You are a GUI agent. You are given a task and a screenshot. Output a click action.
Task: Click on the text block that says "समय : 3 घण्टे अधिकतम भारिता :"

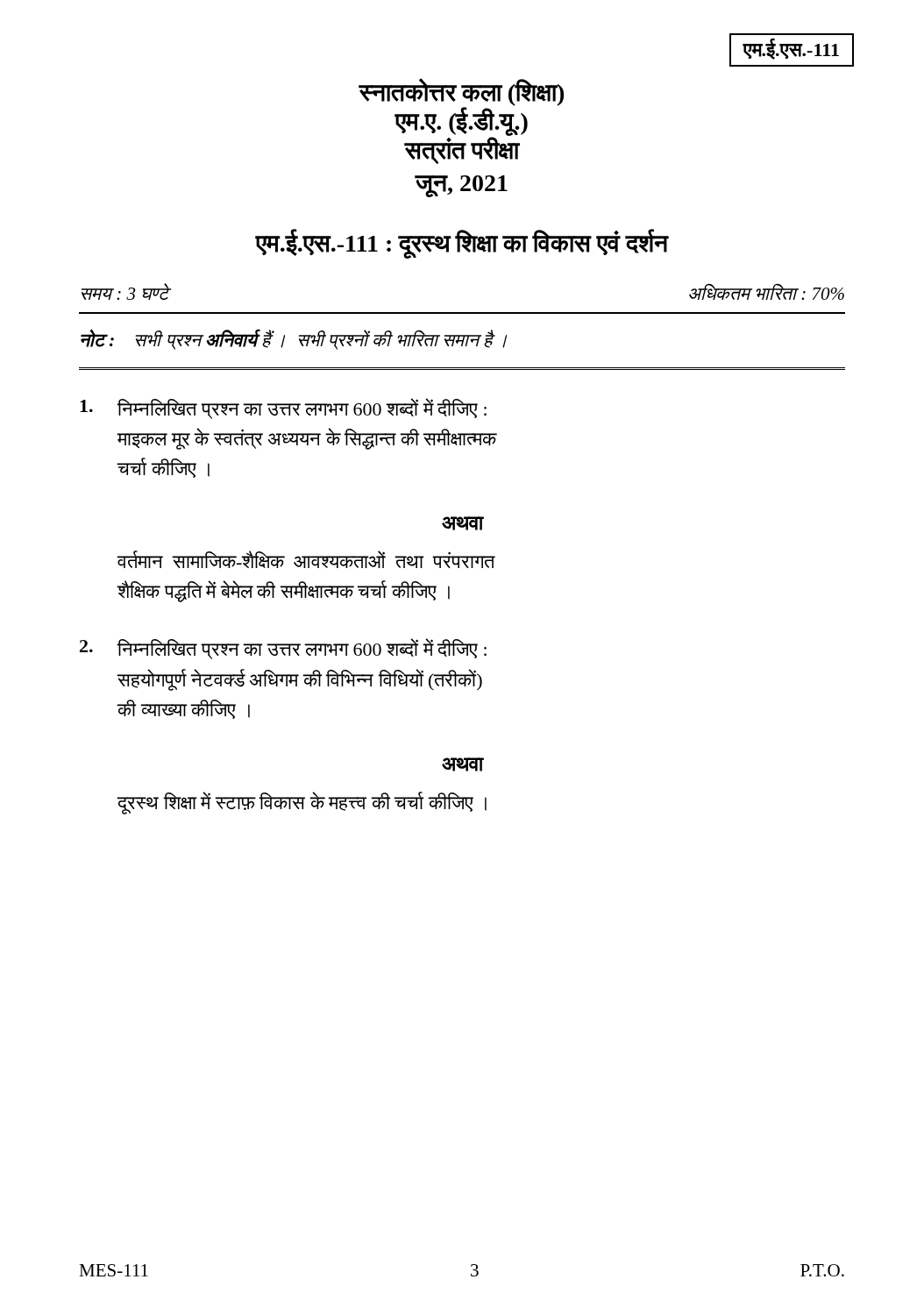131,293
